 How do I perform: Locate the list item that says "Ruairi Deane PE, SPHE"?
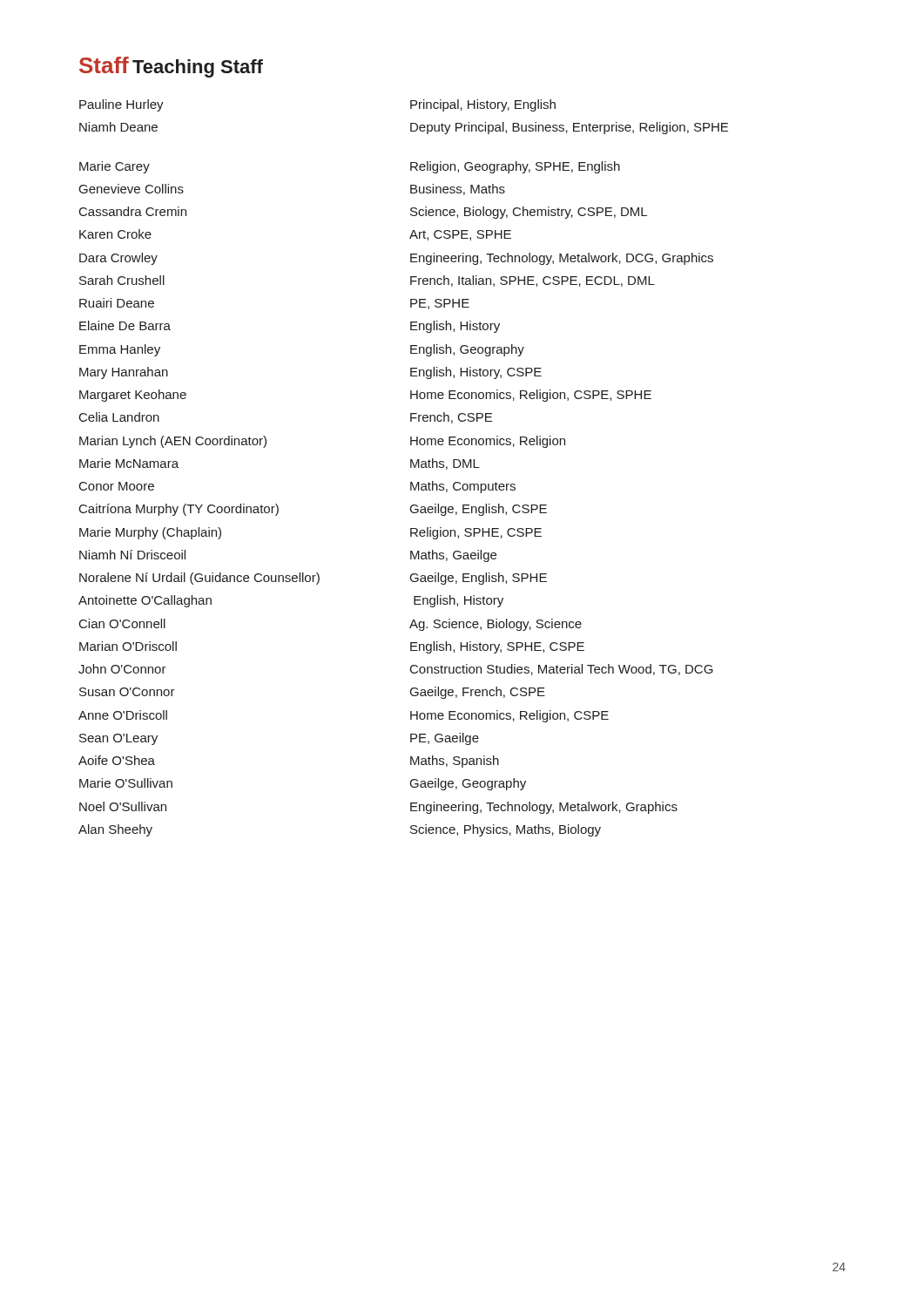pos(462,303)
